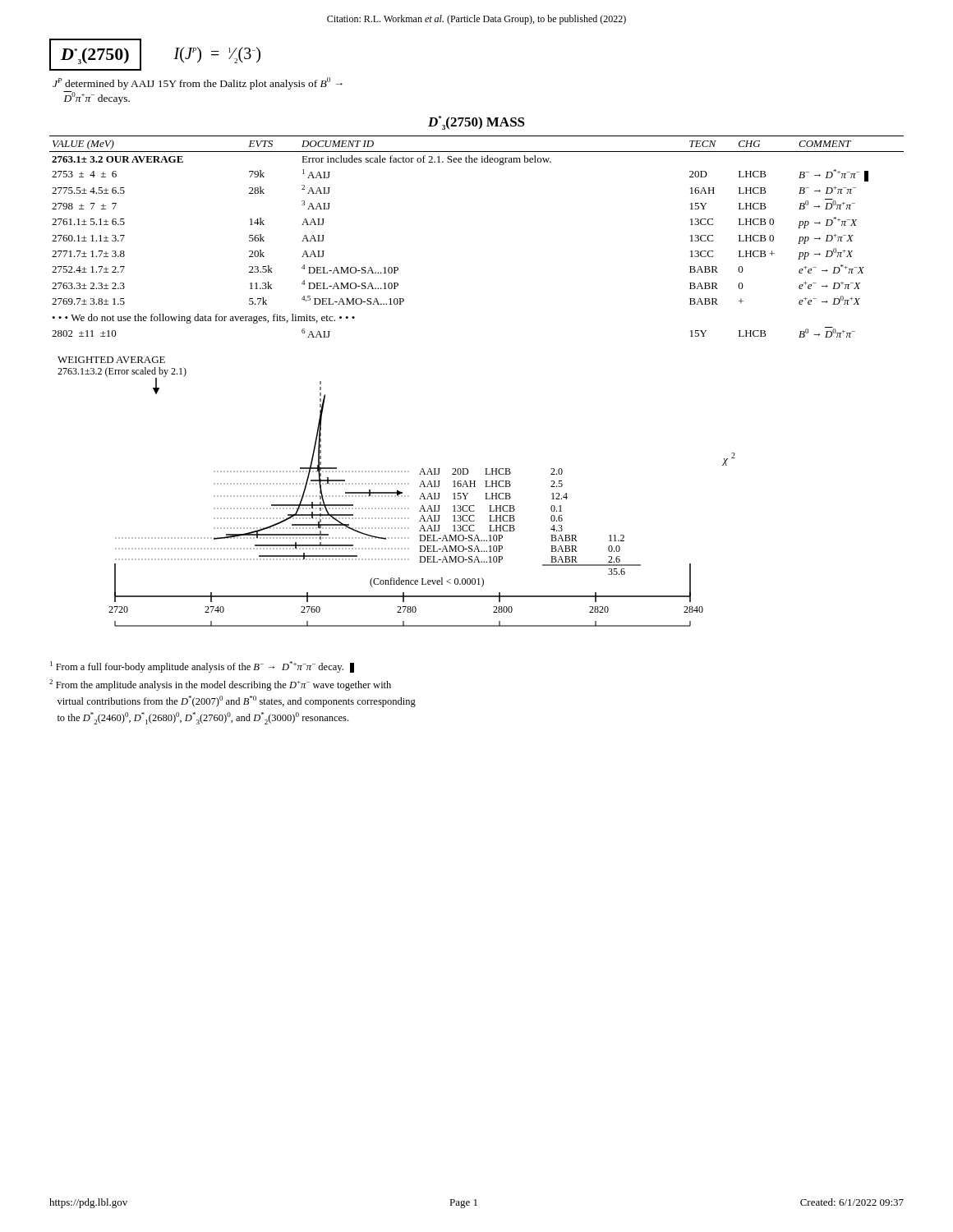This screenshot has height=1232, width=953.
Task: Click on the formula that says "I(JP) = 1⁄2(3−)"
Action: tap(218, 55)
